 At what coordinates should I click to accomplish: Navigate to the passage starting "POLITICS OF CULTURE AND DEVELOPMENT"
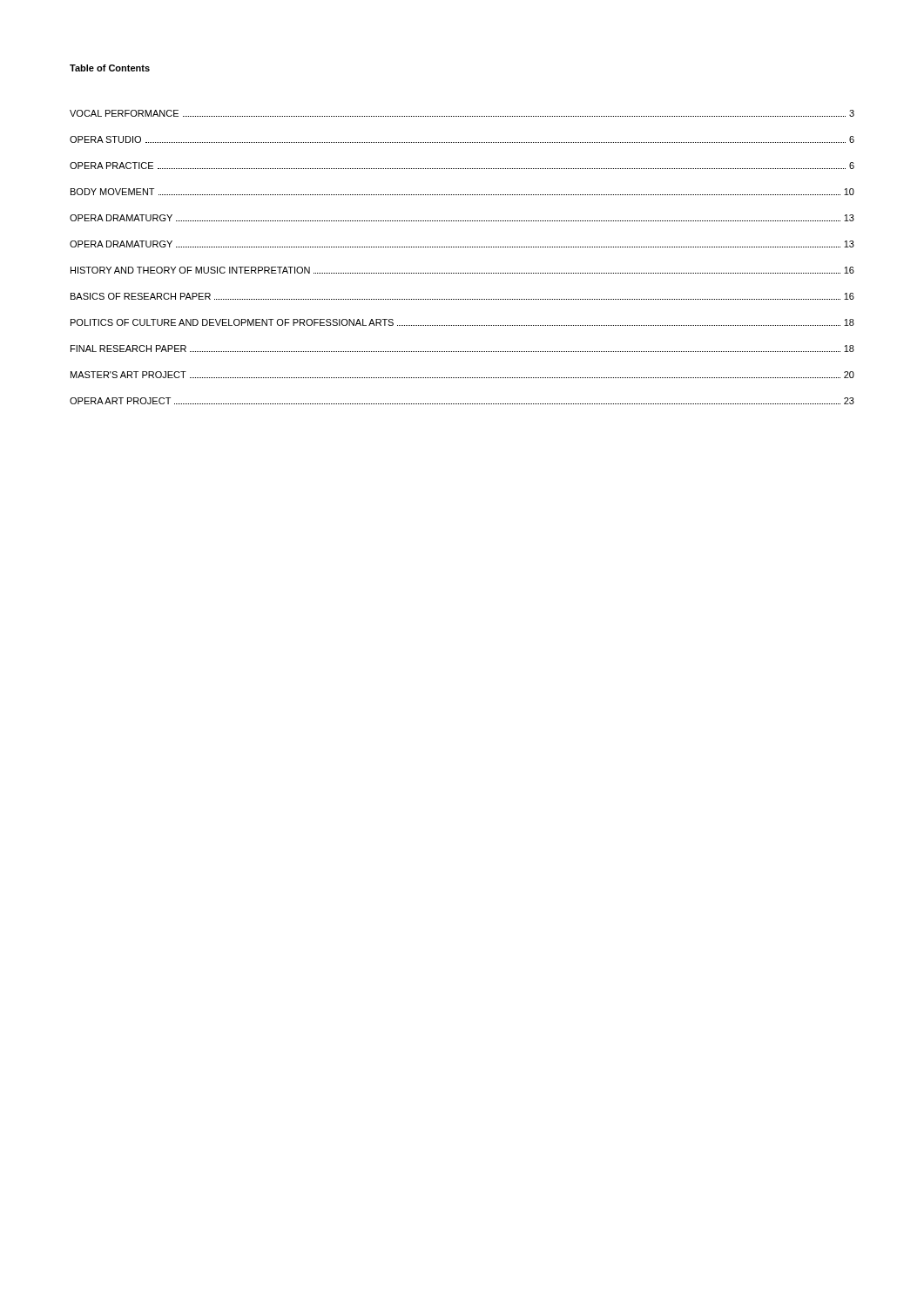462,322
